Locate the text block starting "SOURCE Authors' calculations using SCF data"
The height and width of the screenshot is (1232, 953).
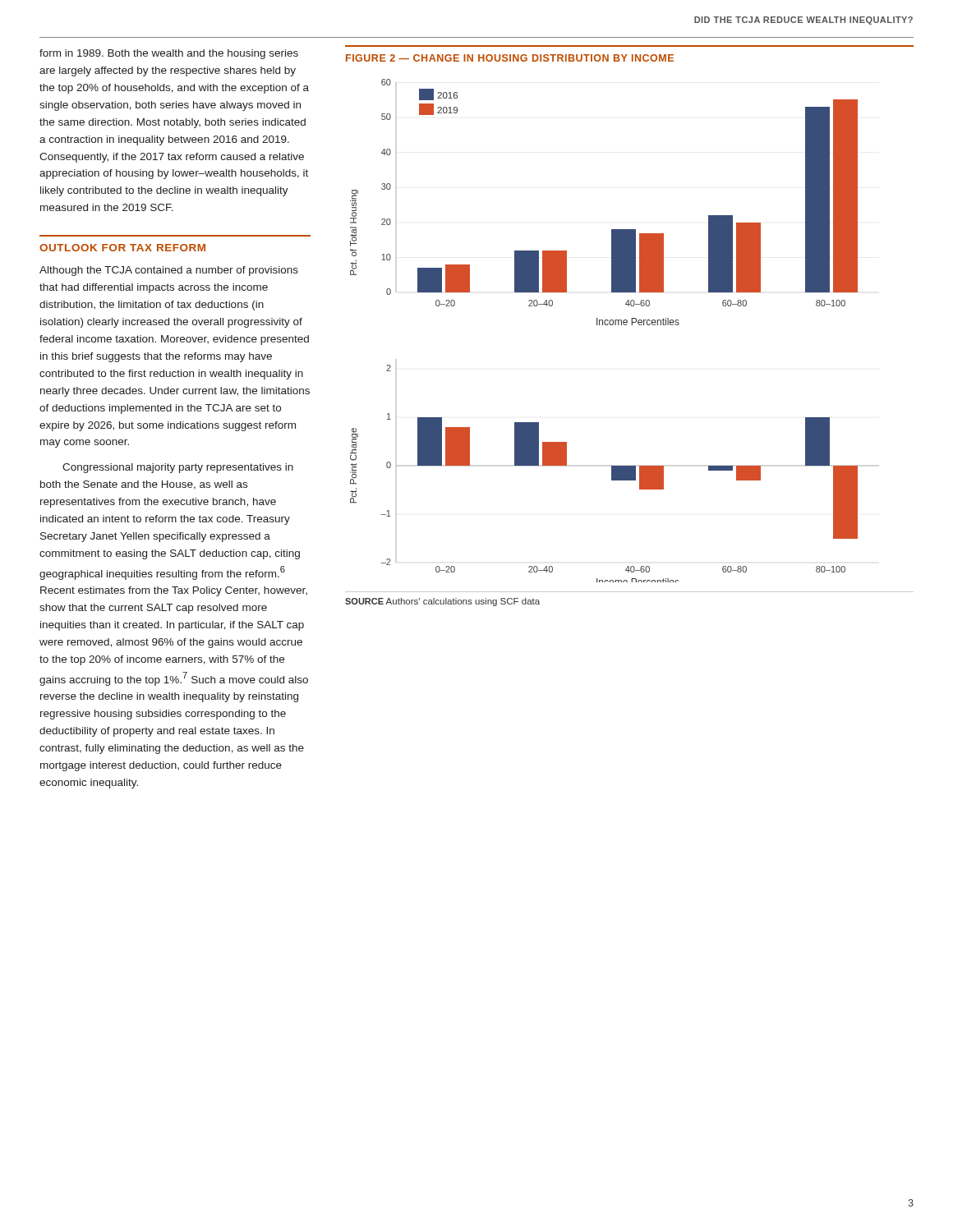(x=443, y=601)
